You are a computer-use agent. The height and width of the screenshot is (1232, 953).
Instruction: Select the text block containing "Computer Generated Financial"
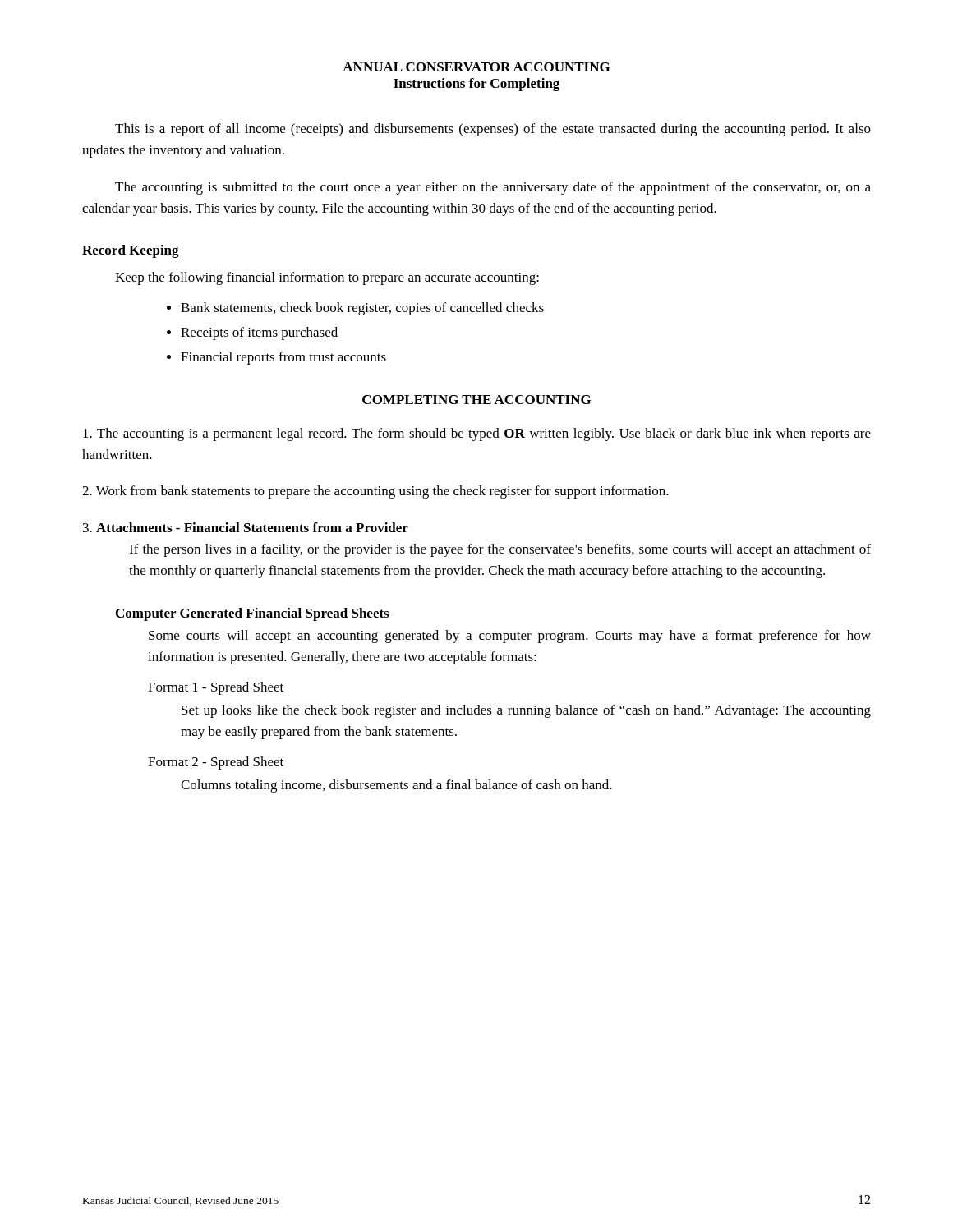pyautogui.click(x=493, y=701)
